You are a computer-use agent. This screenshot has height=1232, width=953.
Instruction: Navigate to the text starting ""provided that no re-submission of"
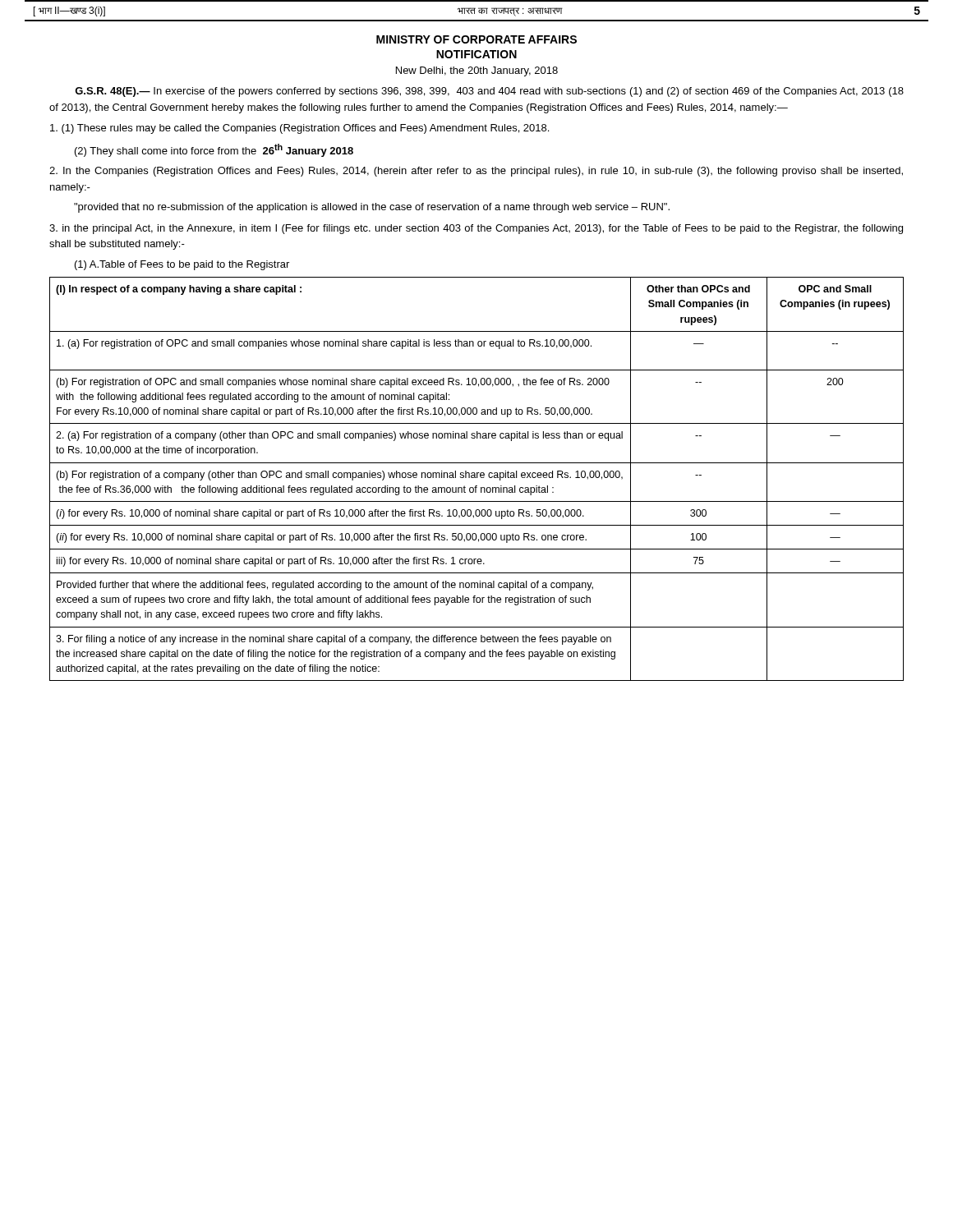372,207
